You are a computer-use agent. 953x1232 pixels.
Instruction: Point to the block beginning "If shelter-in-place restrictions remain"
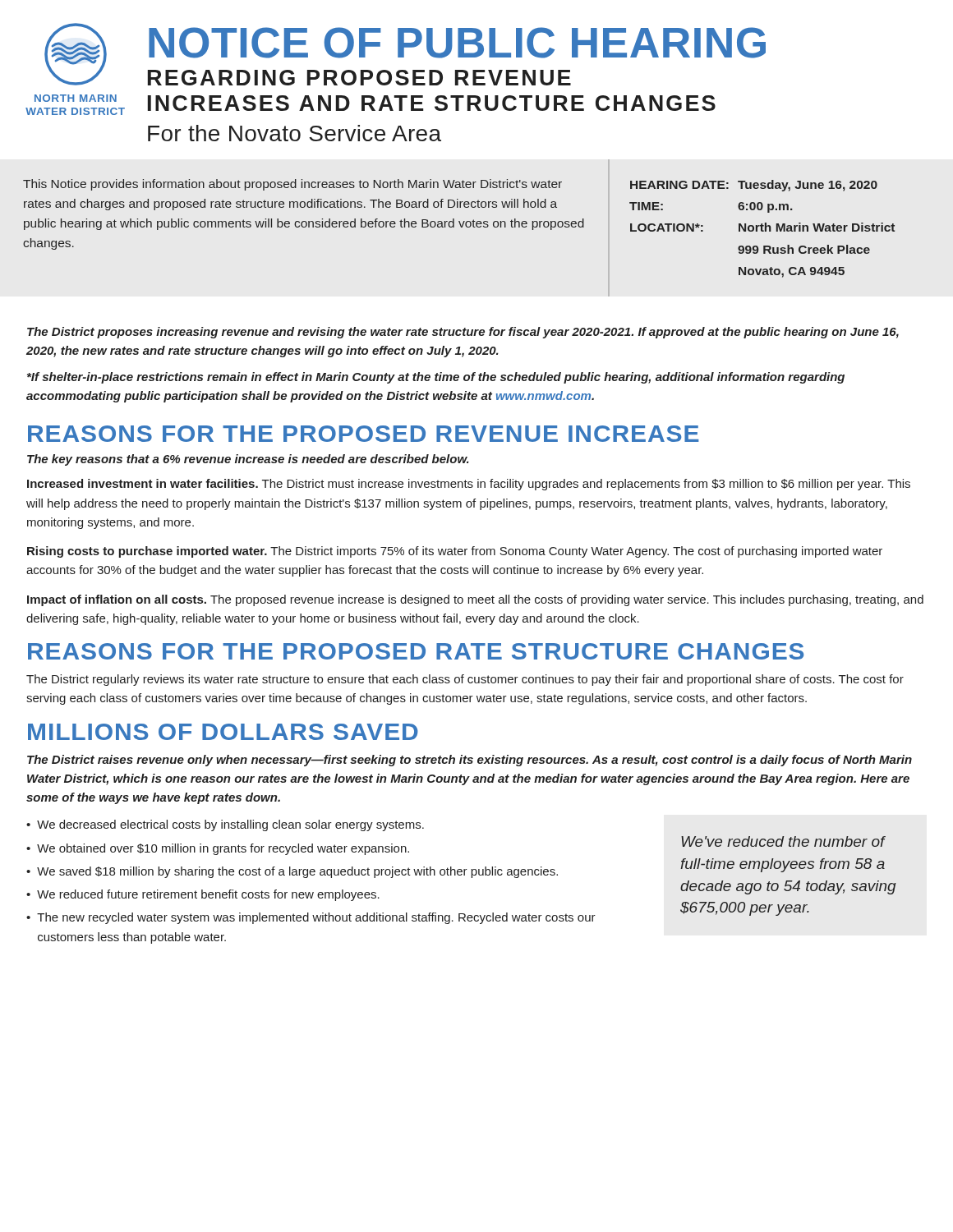click(x=436, y=386)
